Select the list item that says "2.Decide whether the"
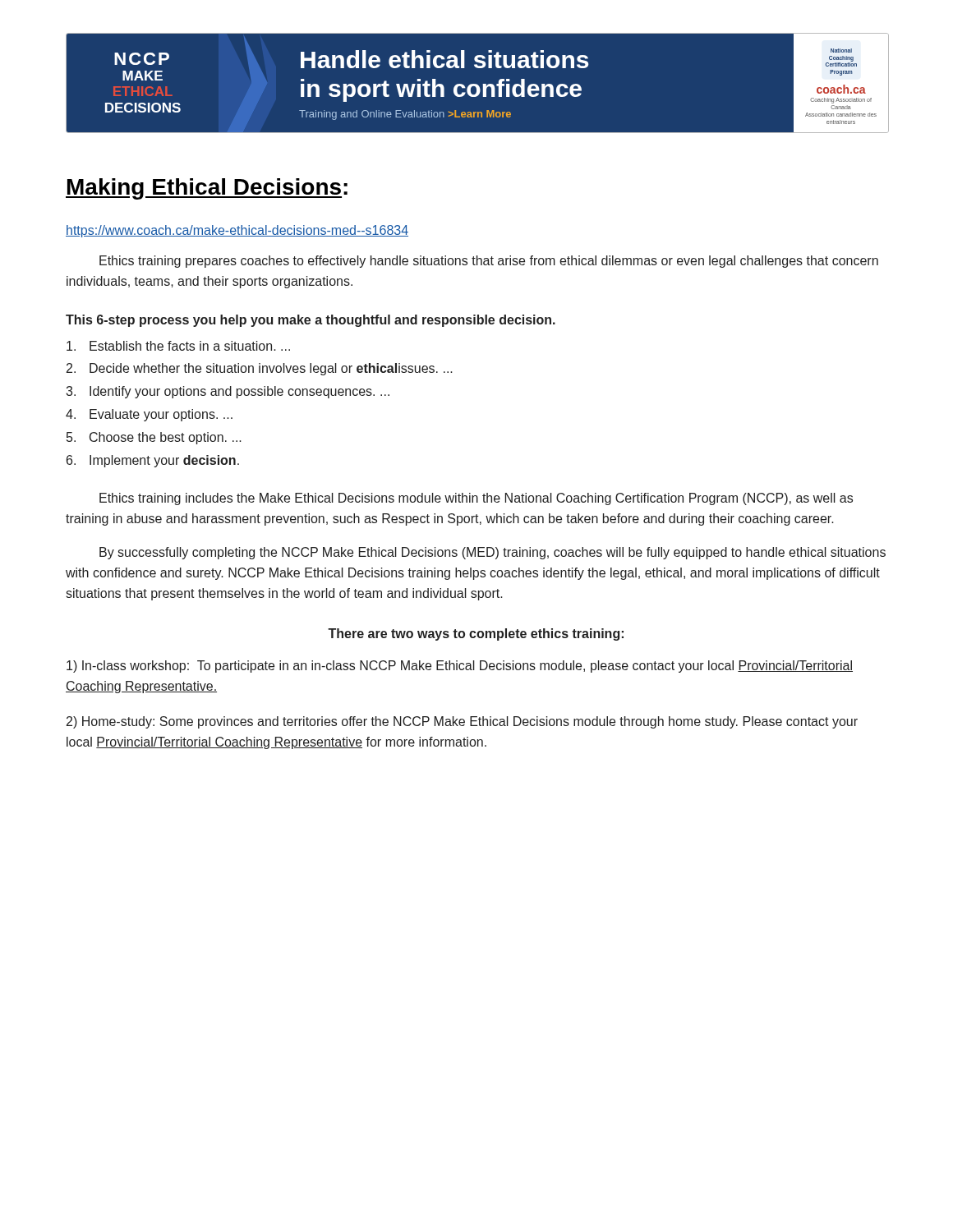This screenshot has height=1232, width=953. coord(260,369)
